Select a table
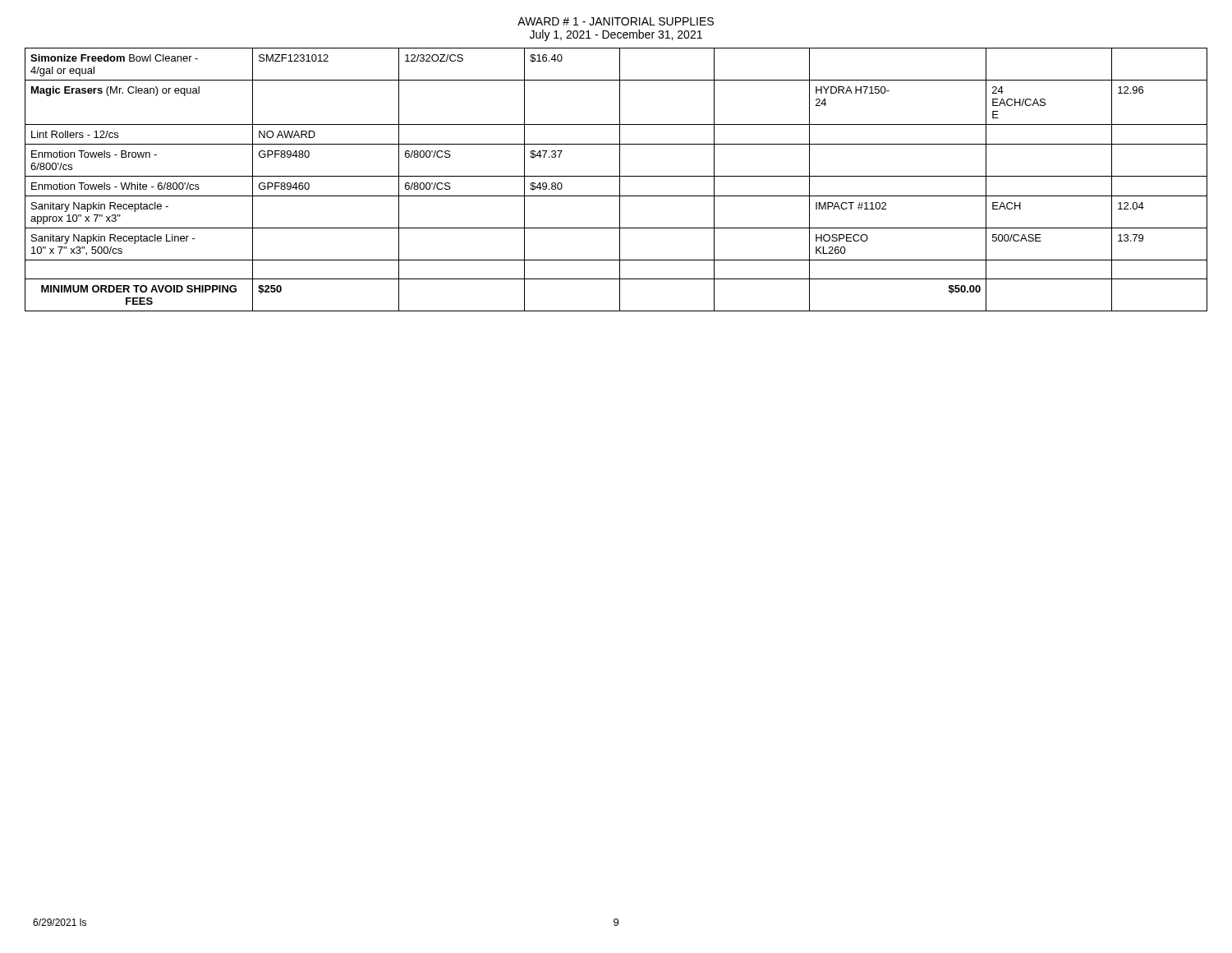 pos(616,179)
